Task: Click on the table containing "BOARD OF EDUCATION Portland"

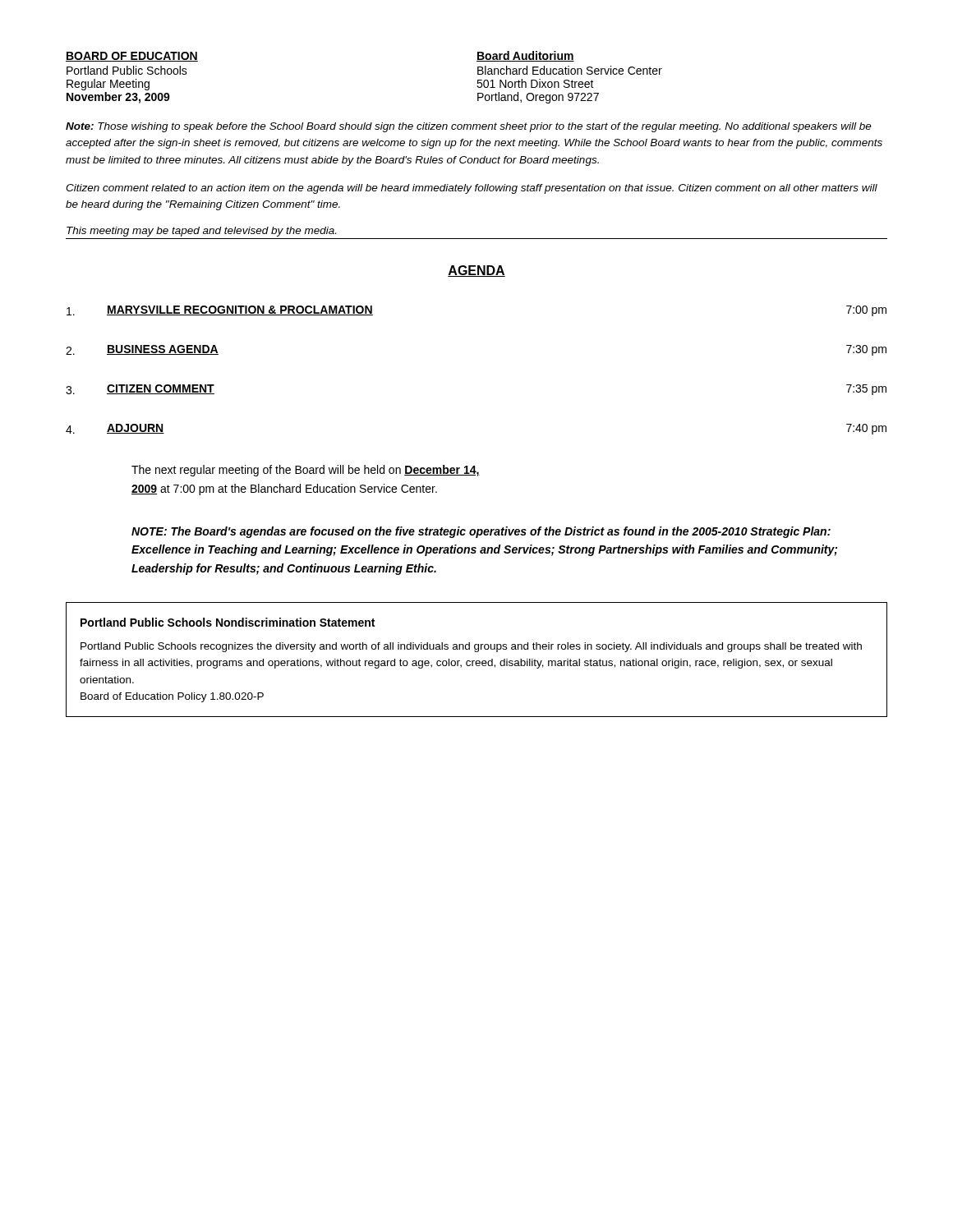Action: click(476, 76)
